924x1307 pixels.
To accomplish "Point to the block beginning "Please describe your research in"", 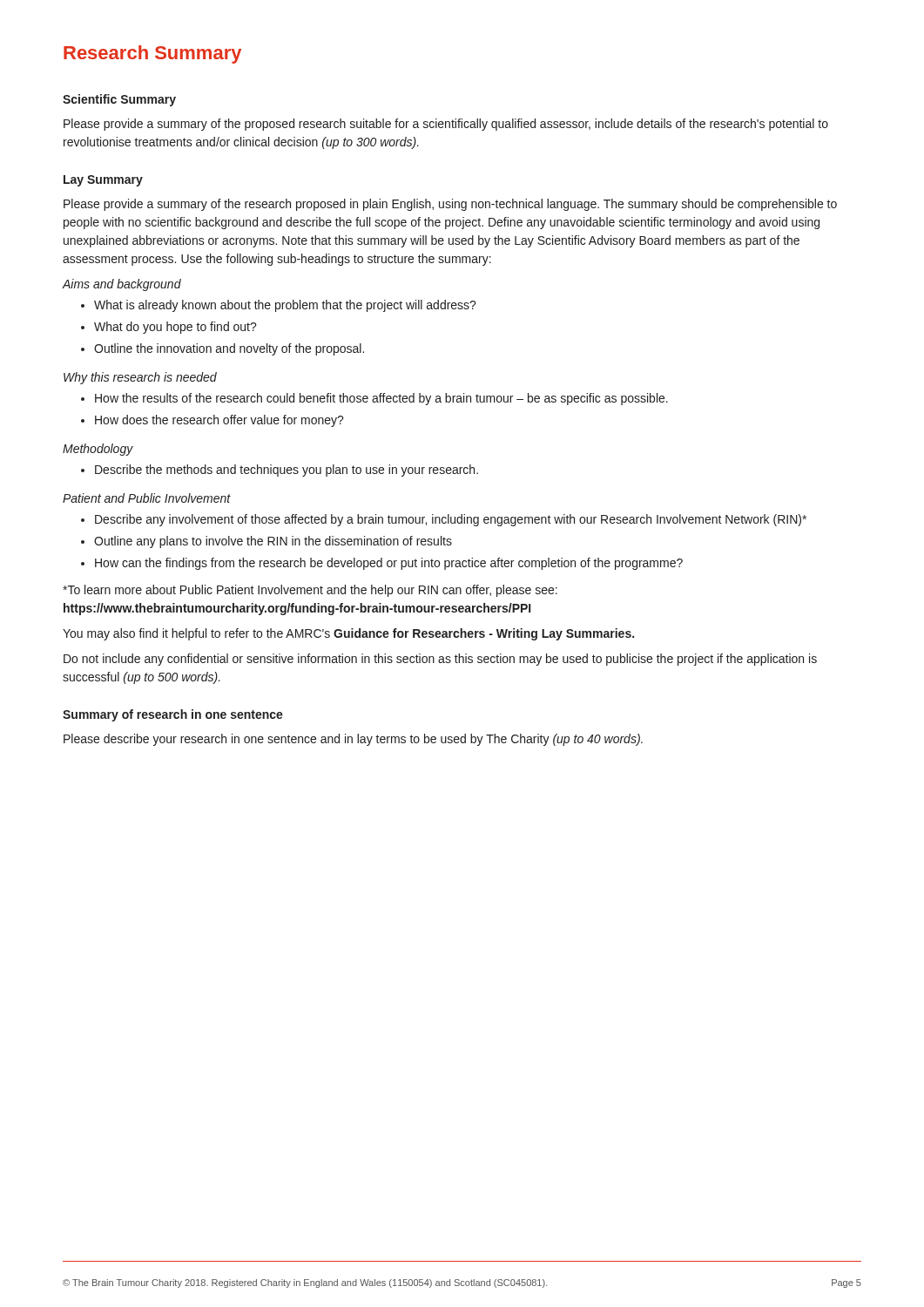I will coord(353,739).
